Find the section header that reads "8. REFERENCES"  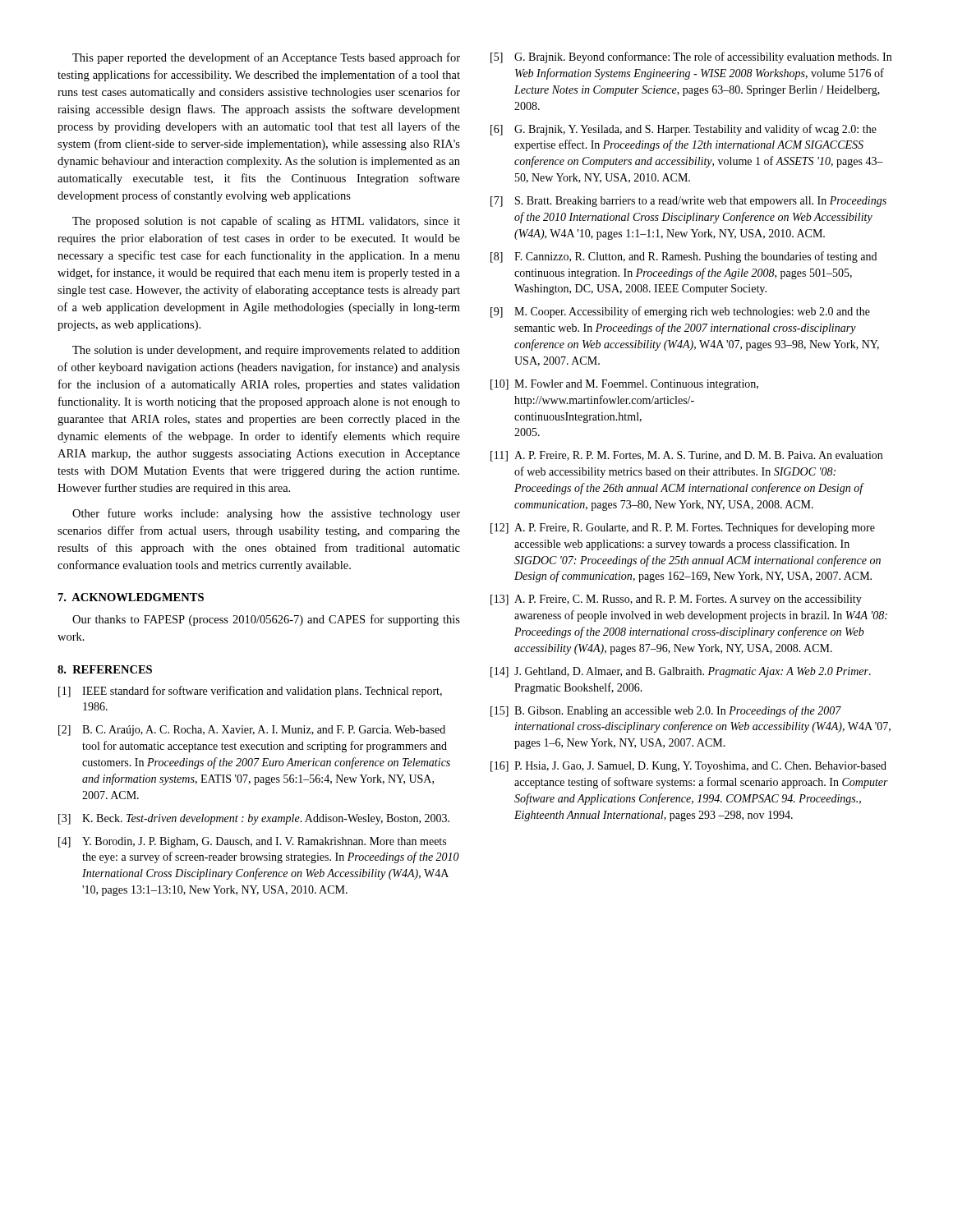point(105,669)
